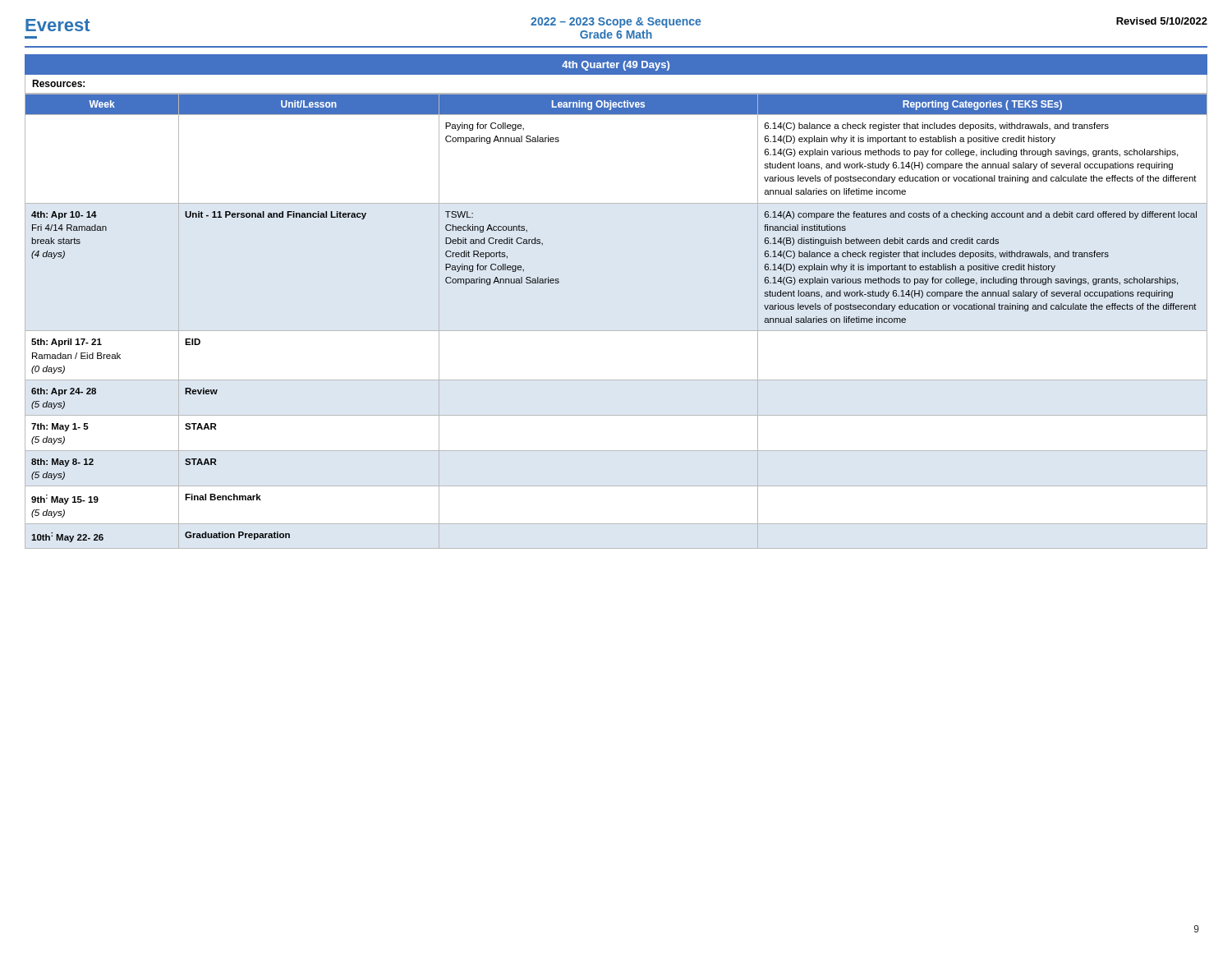
Task: Find the table that mentions "Graduation Preparation"
Action: (x=616, y=321)
